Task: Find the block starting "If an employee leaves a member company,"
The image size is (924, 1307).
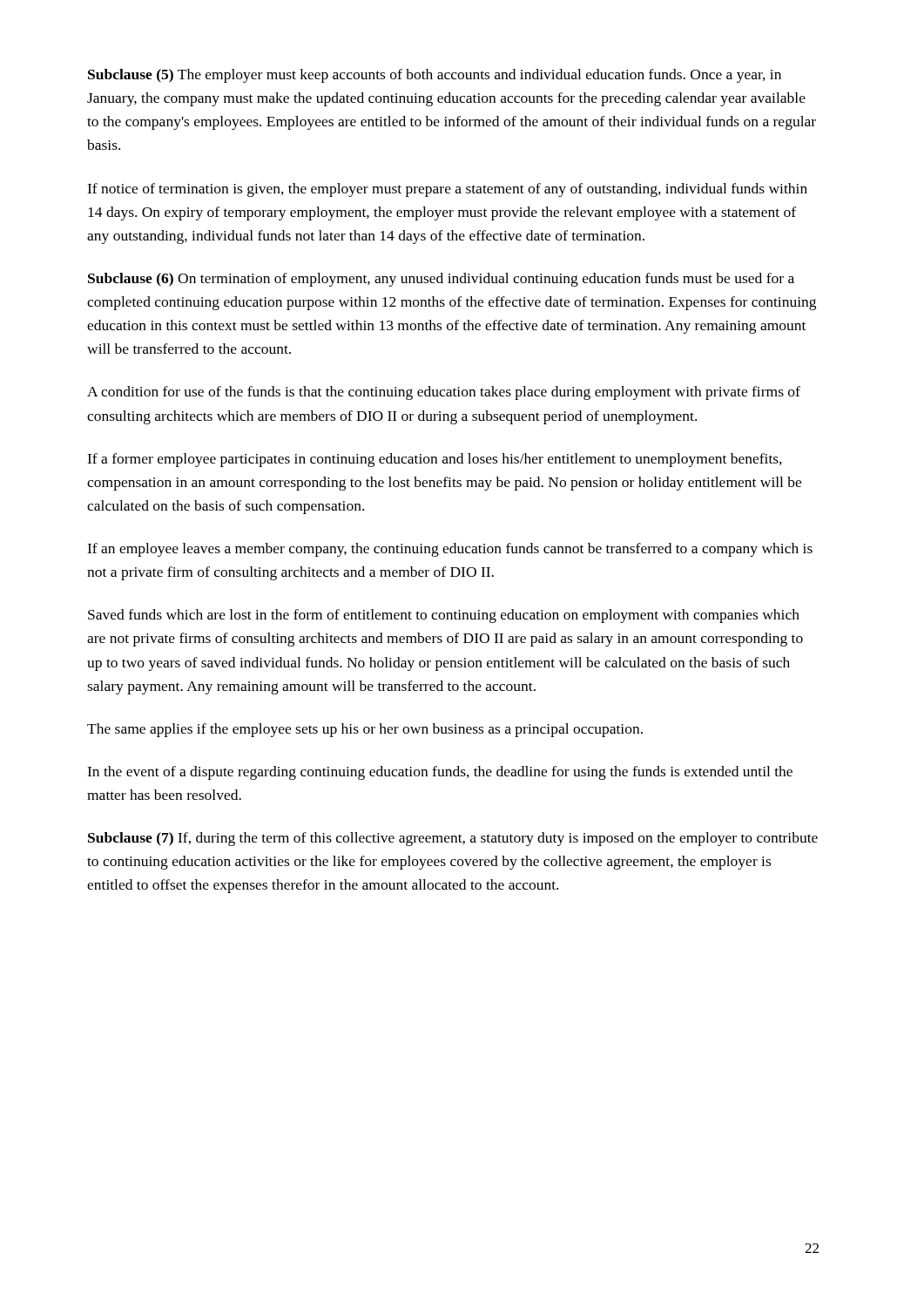Action: 450,560
